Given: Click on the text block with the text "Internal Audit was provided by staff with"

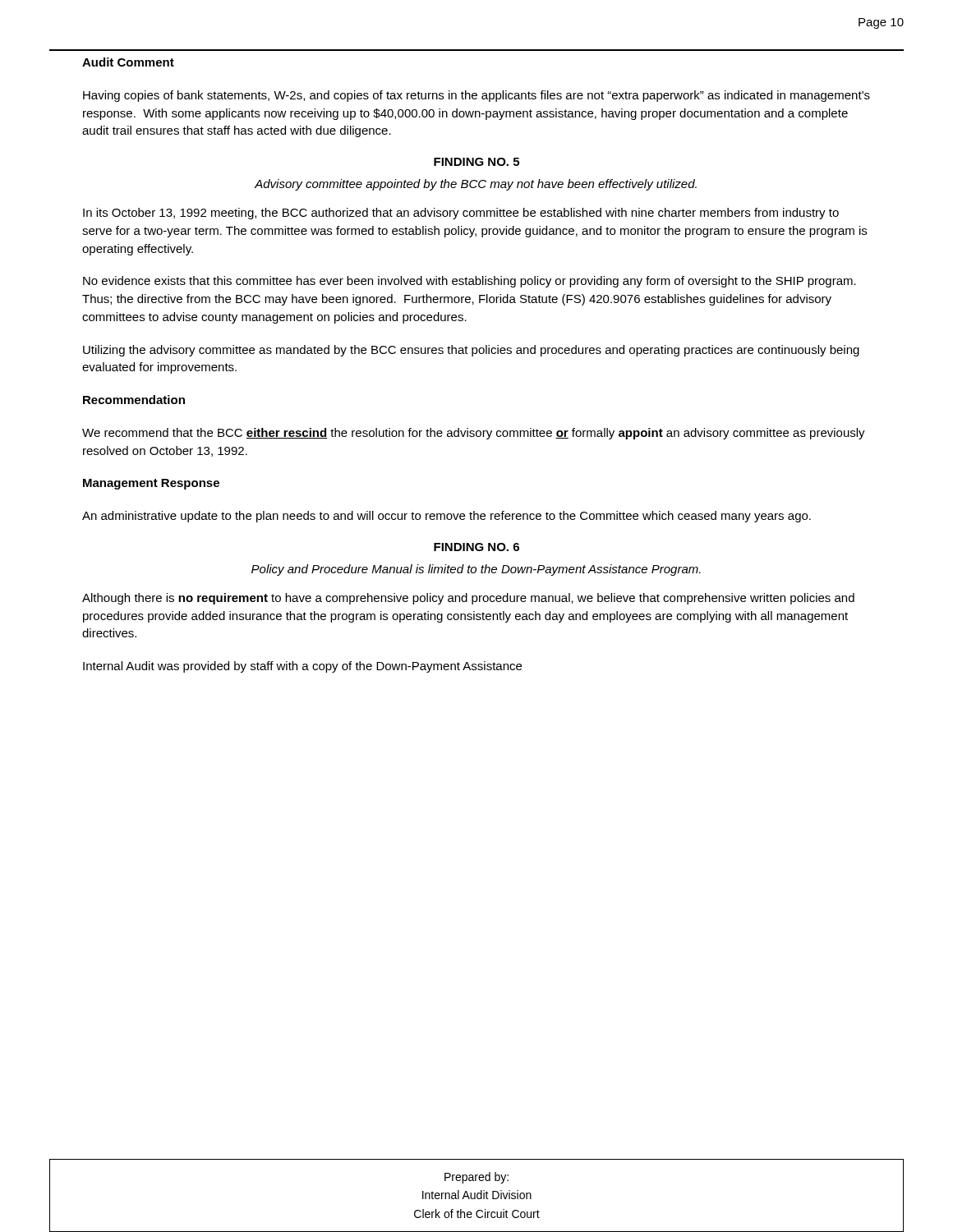Looking at the screenshot, I should tap(476, 666).
